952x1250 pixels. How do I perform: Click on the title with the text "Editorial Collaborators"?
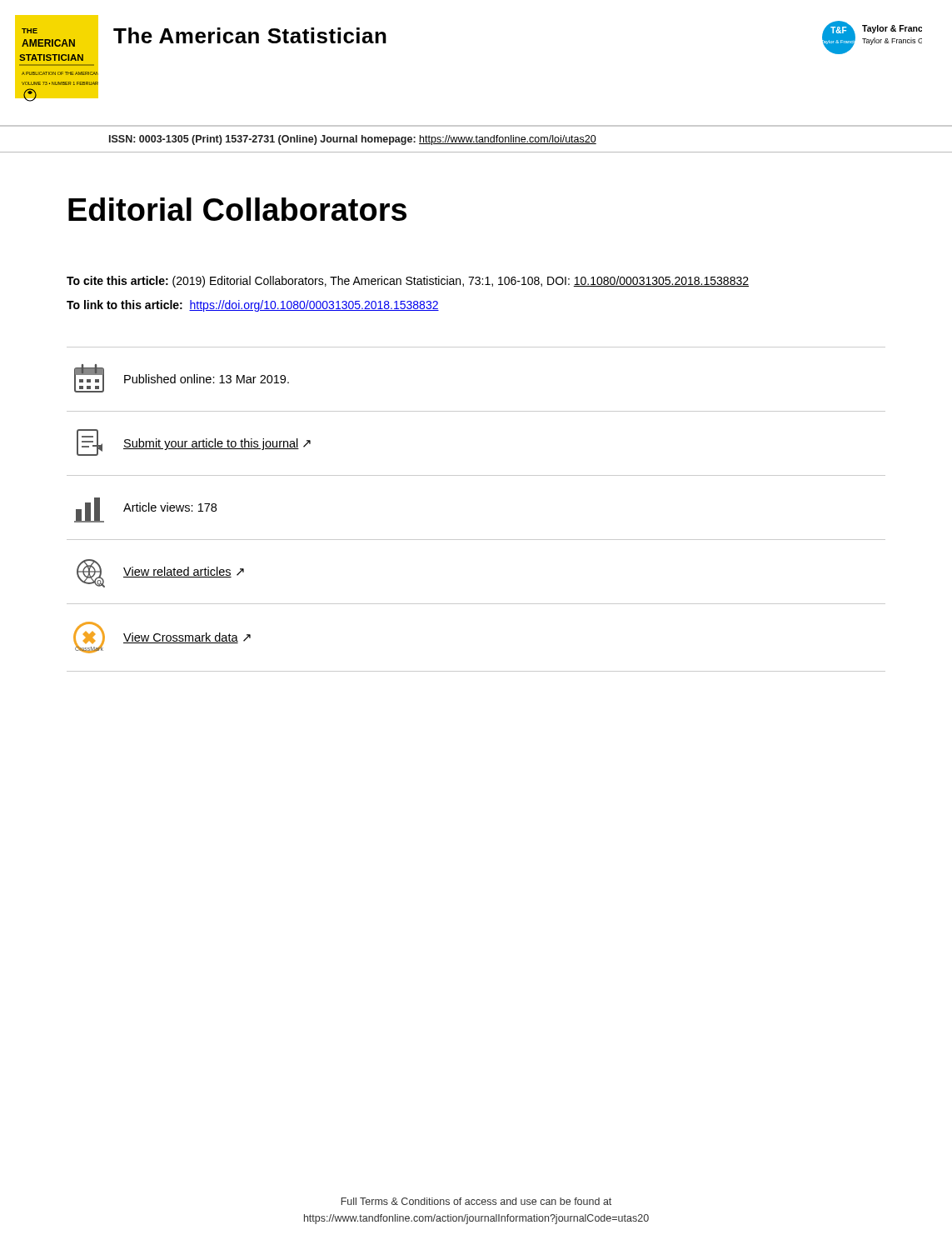237,210
